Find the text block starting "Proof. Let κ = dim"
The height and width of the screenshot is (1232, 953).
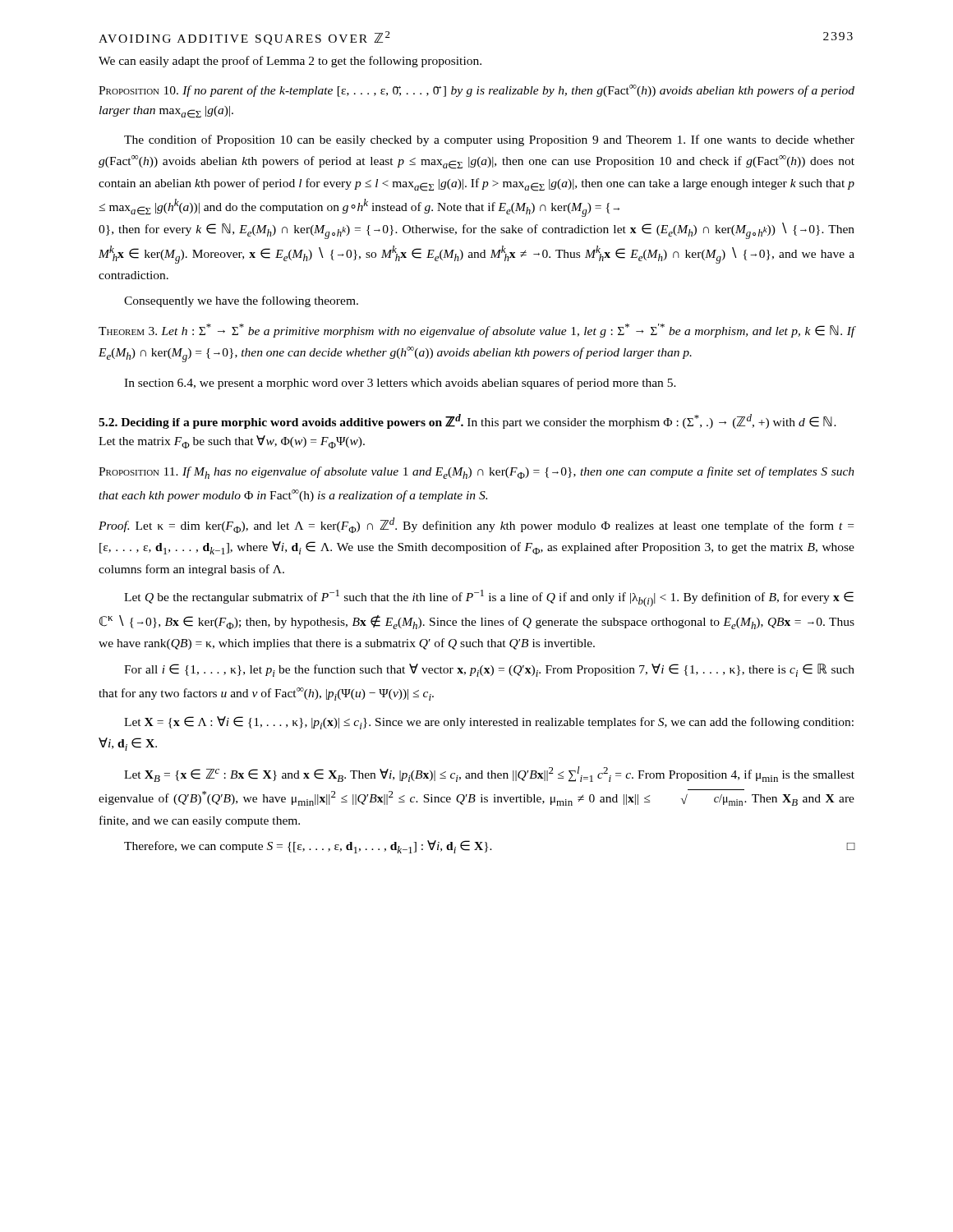[476, 686]
